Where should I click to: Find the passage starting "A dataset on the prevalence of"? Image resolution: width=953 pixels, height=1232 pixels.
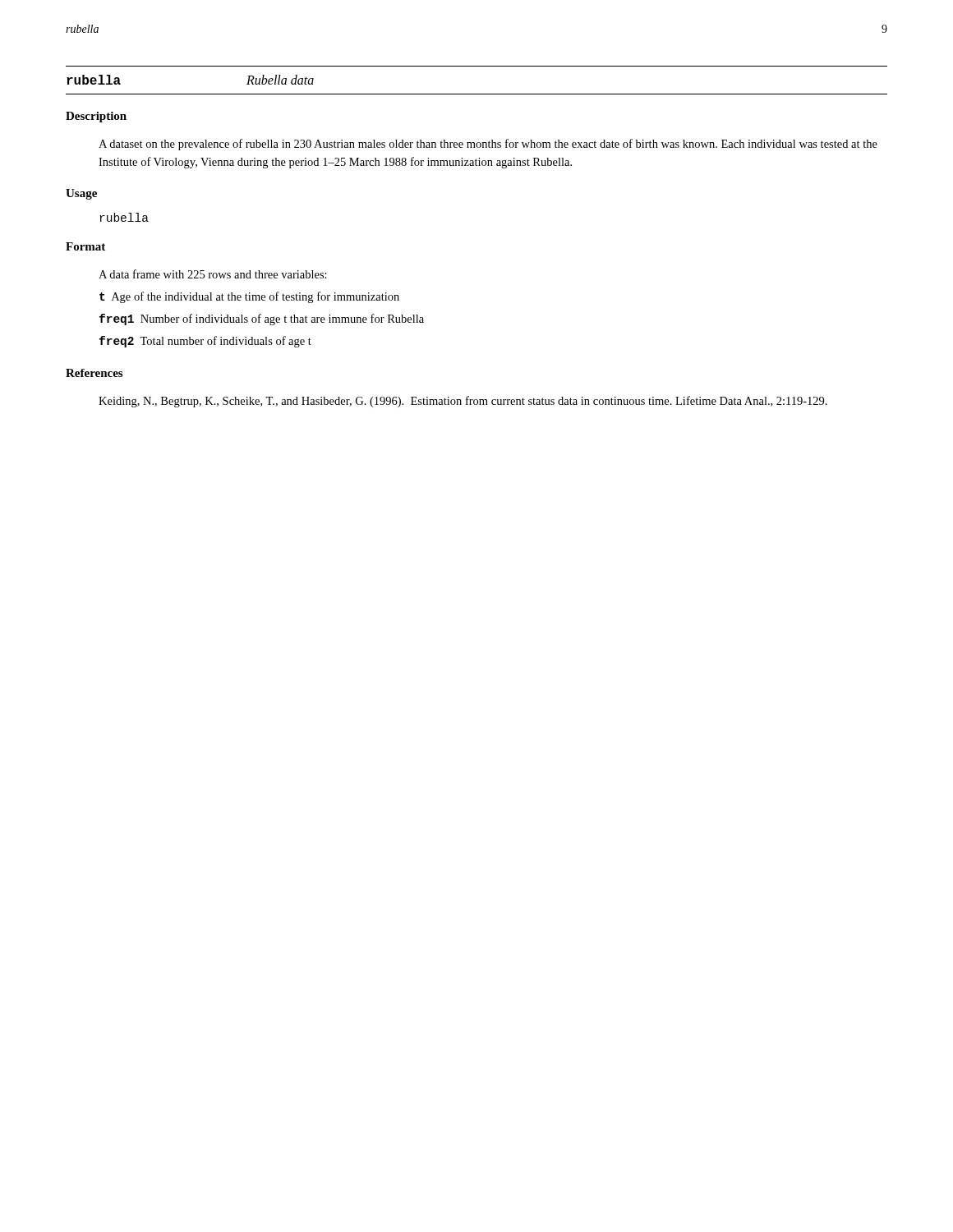(x=488, y=153)
